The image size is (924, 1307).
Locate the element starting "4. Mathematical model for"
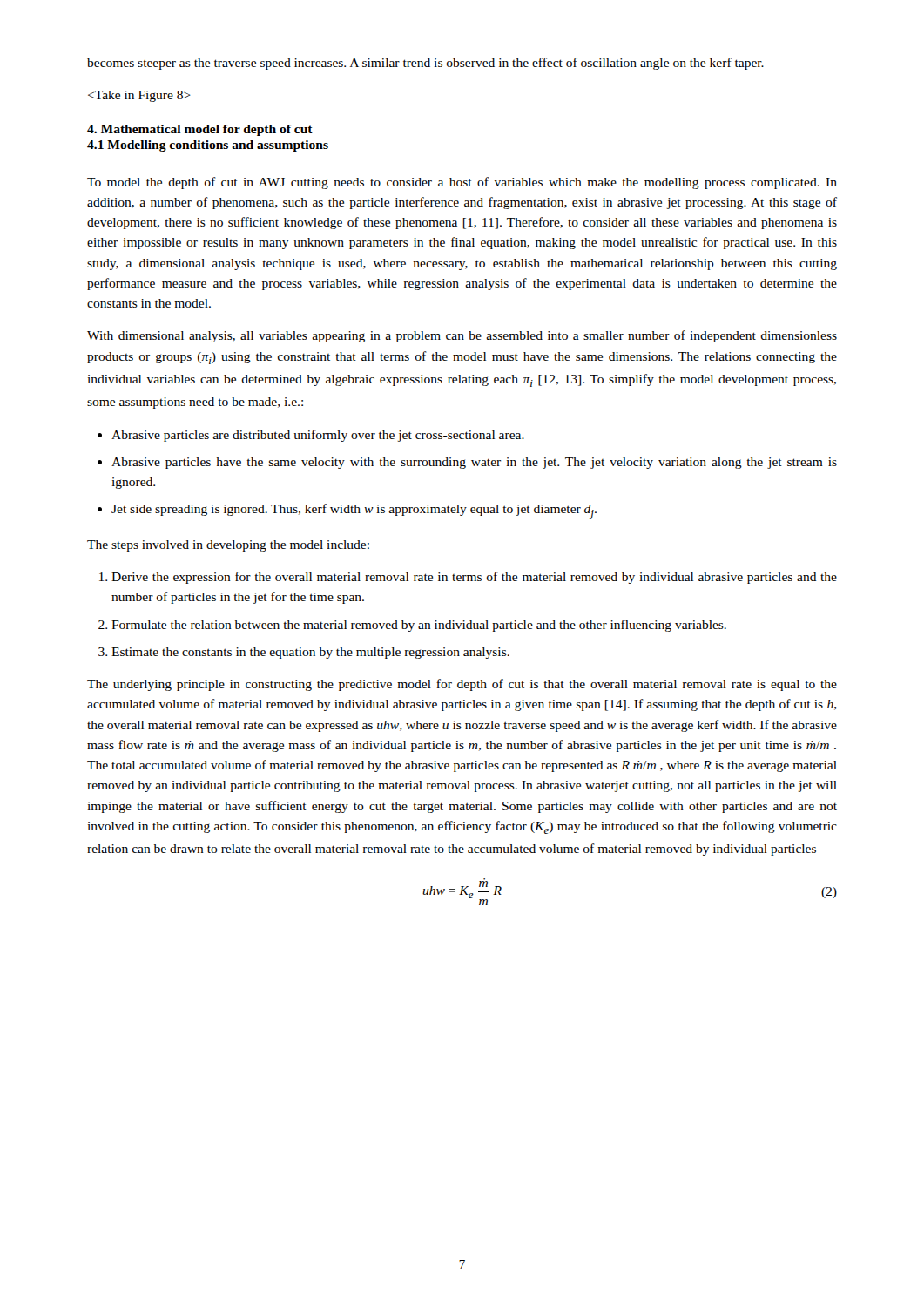click(200, 130)
